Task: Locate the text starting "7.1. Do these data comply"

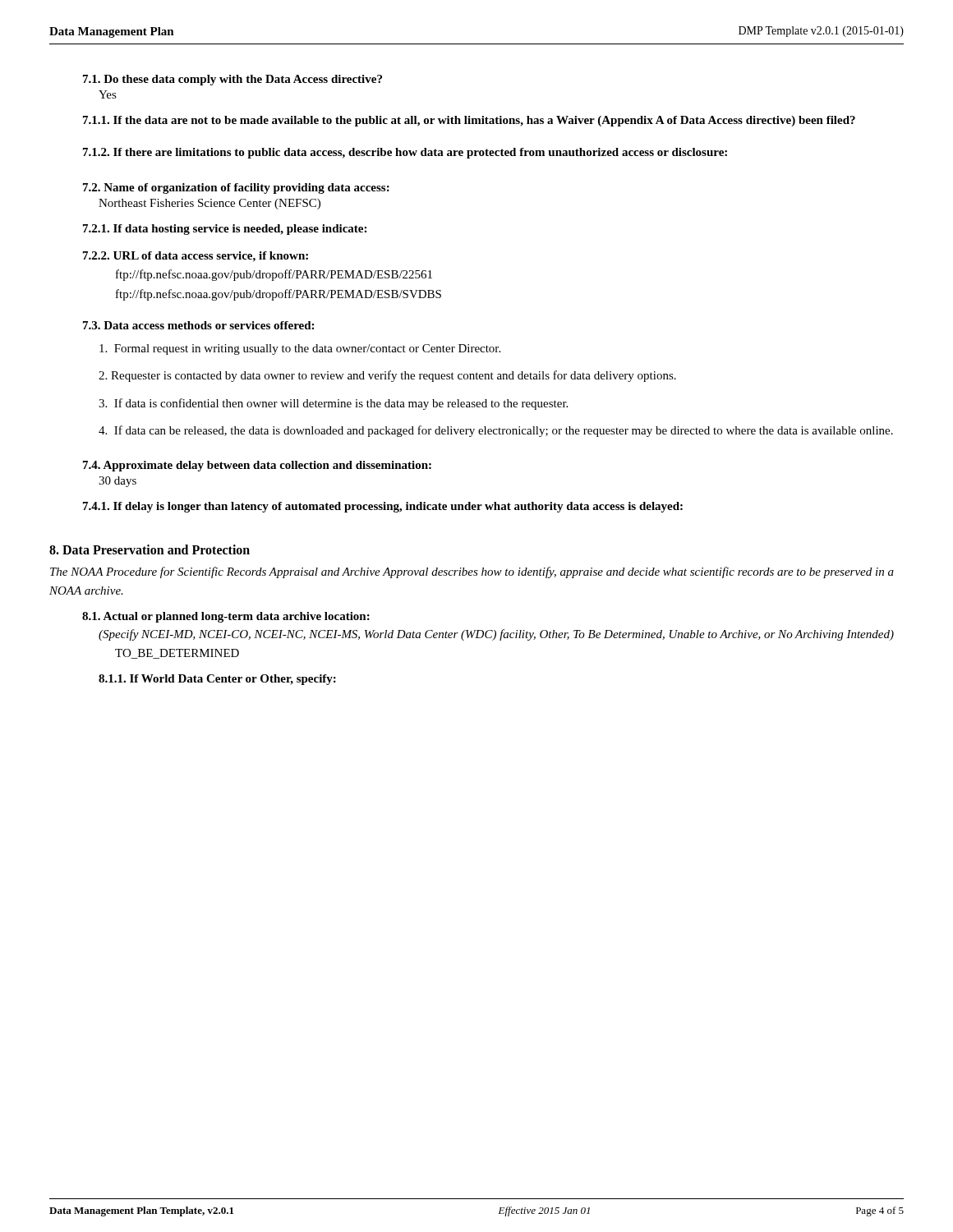Action: coord(232,79)
